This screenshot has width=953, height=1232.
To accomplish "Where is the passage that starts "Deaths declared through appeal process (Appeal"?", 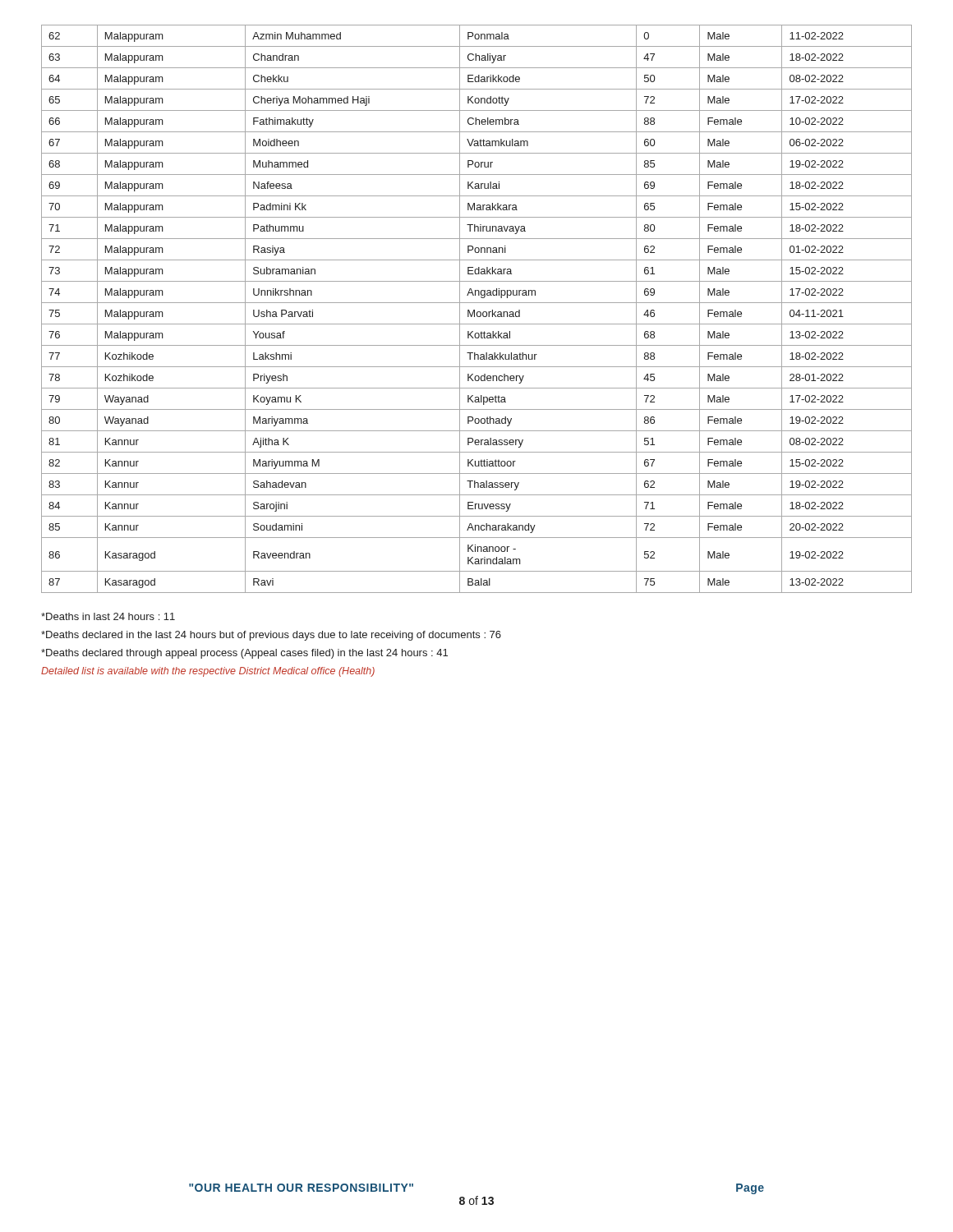I will point(244,654).
